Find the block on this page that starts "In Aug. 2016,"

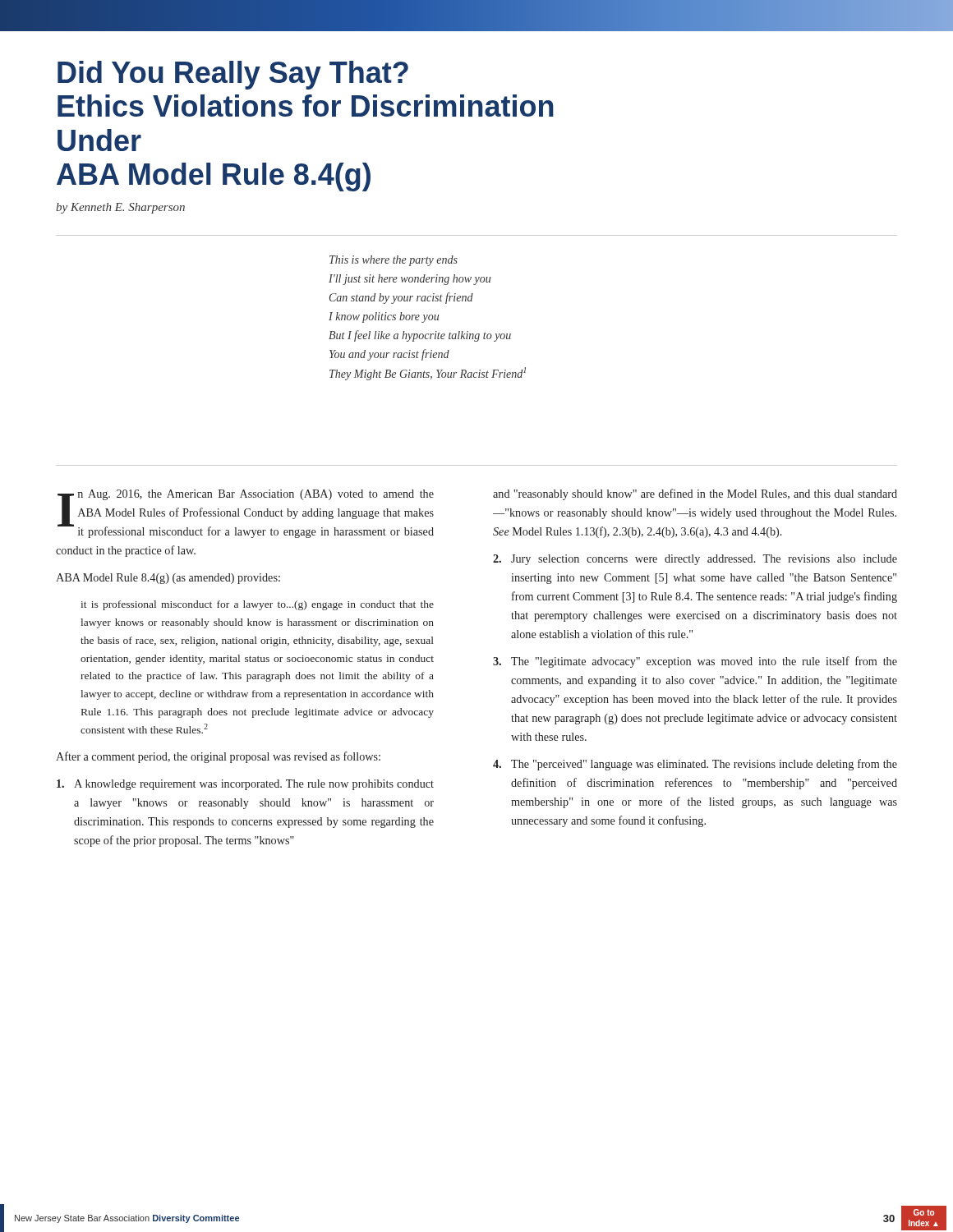(x=245, y=522)
